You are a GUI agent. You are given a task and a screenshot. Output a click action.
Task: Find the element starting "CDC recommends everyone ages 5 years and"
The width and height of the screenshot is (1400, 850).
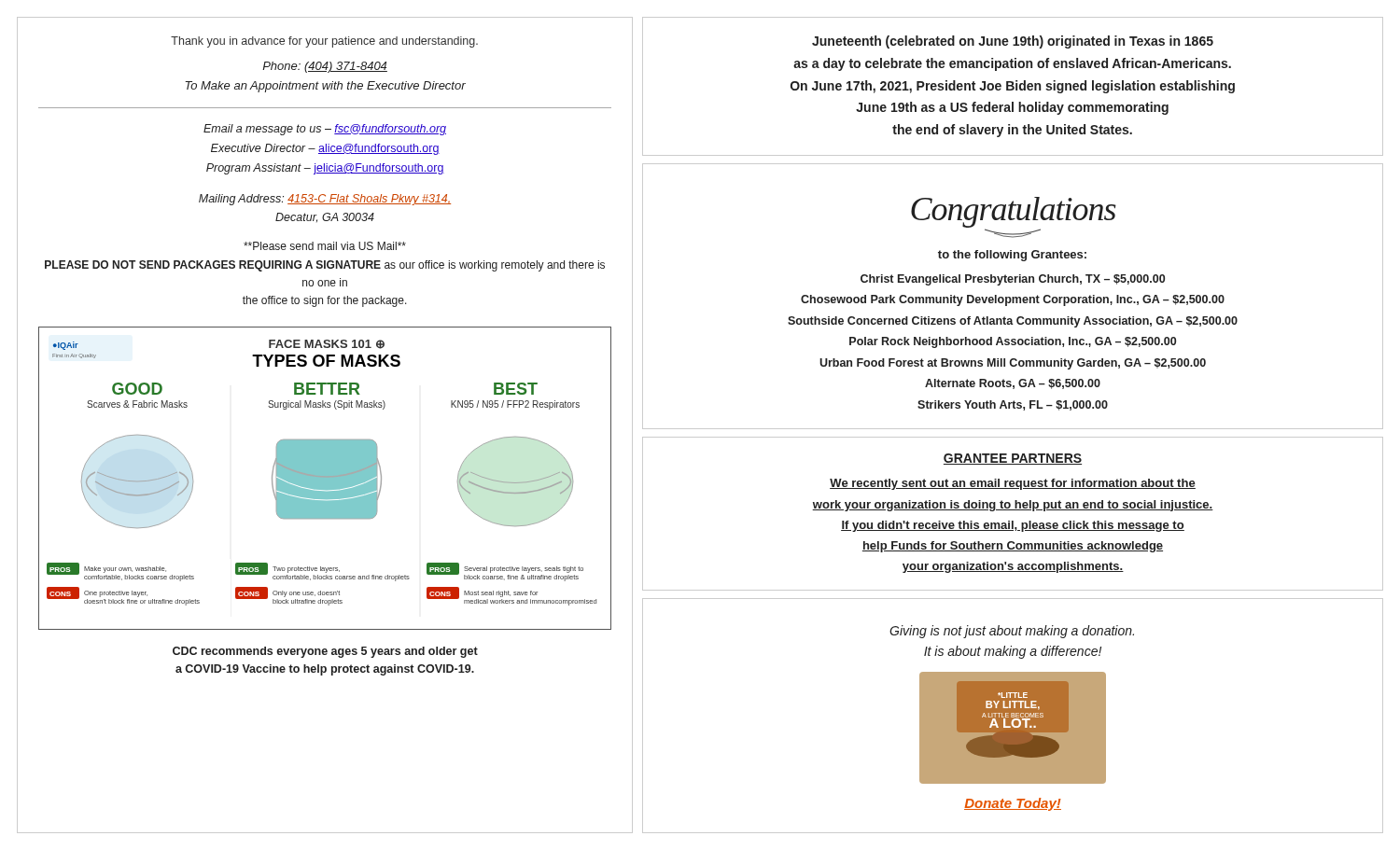point(325,660)
